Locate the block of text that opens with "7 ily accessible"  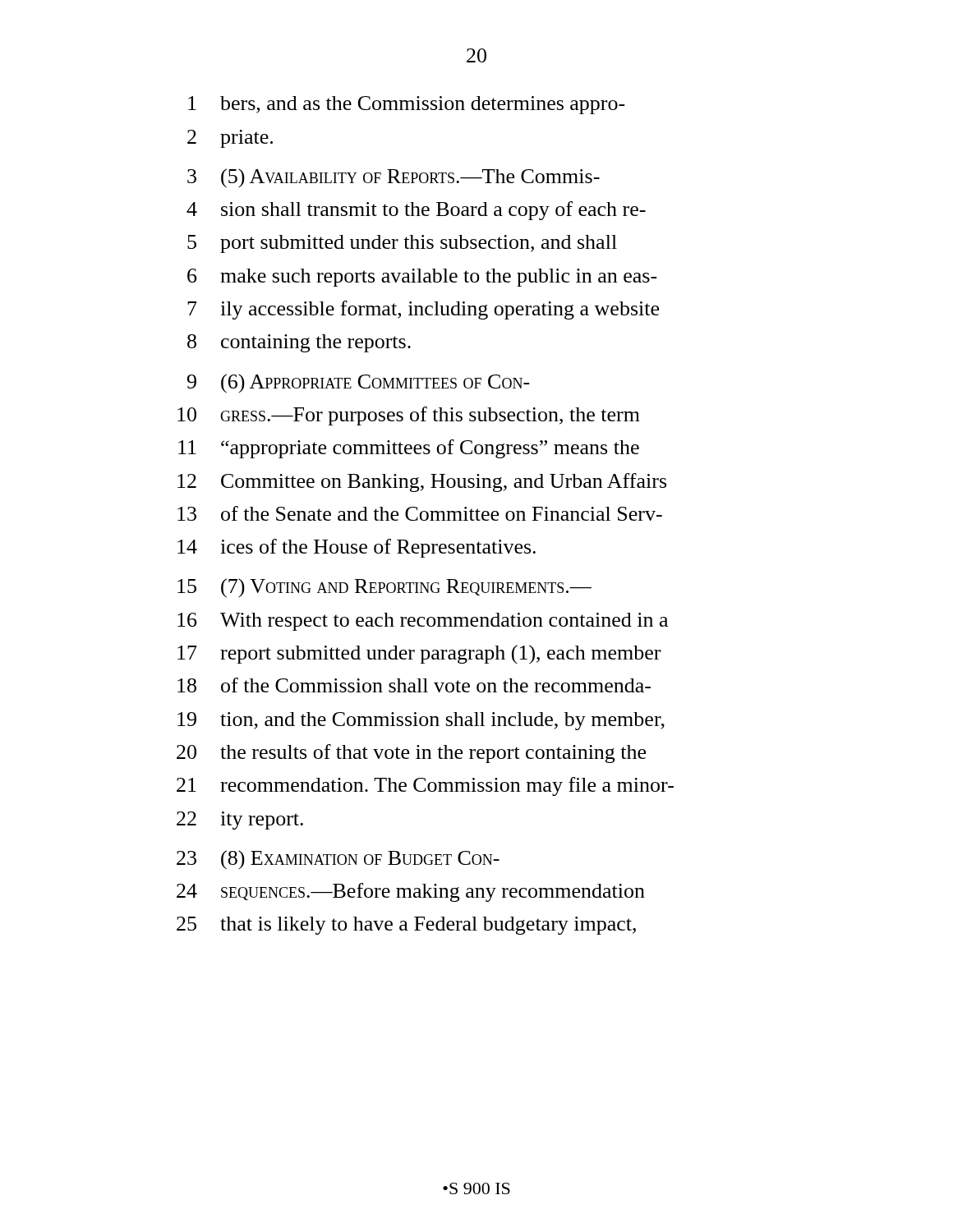click(501, 309)
